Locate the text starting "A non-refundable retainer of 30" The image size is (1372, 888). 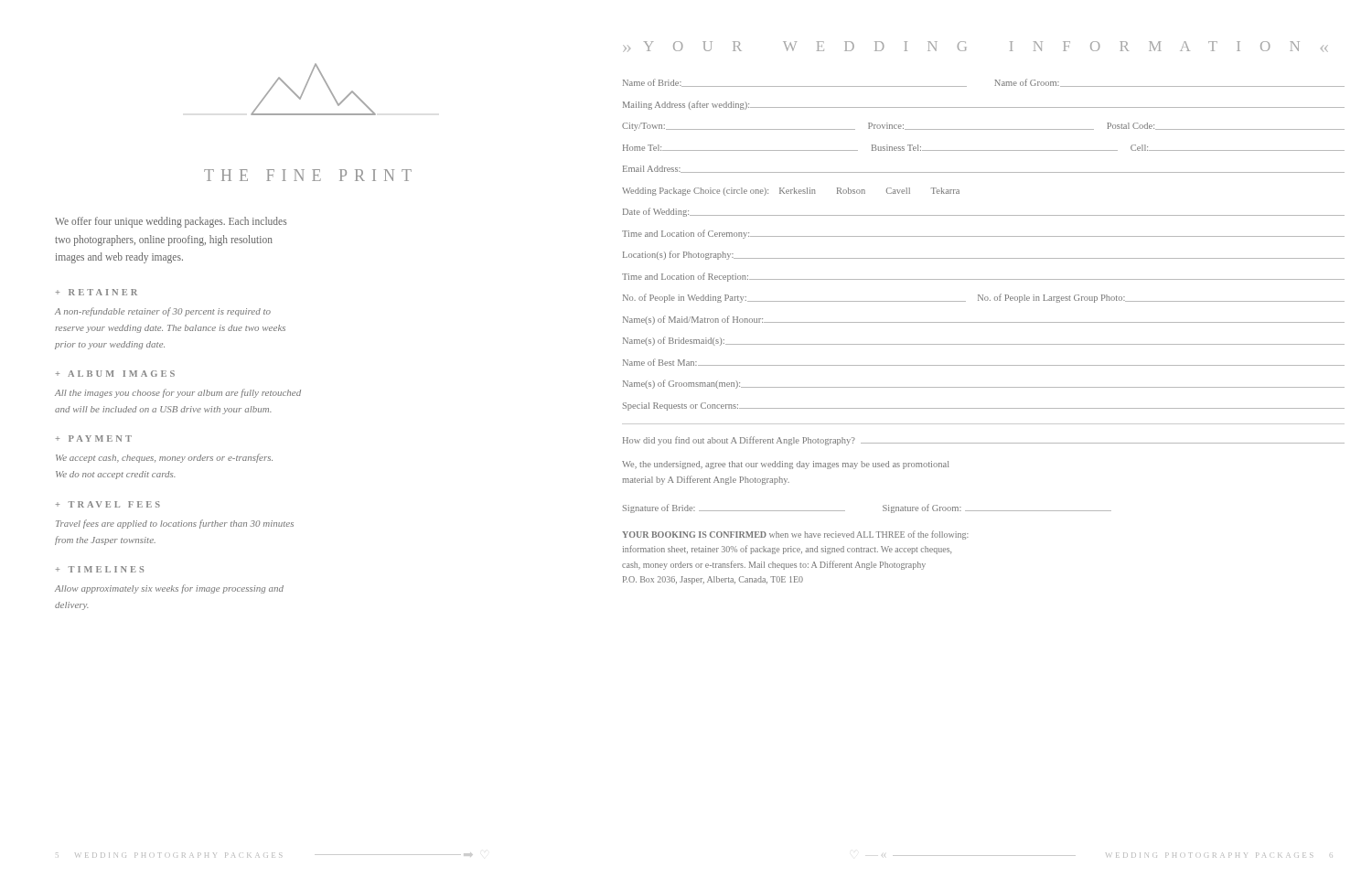pos(170,327)
